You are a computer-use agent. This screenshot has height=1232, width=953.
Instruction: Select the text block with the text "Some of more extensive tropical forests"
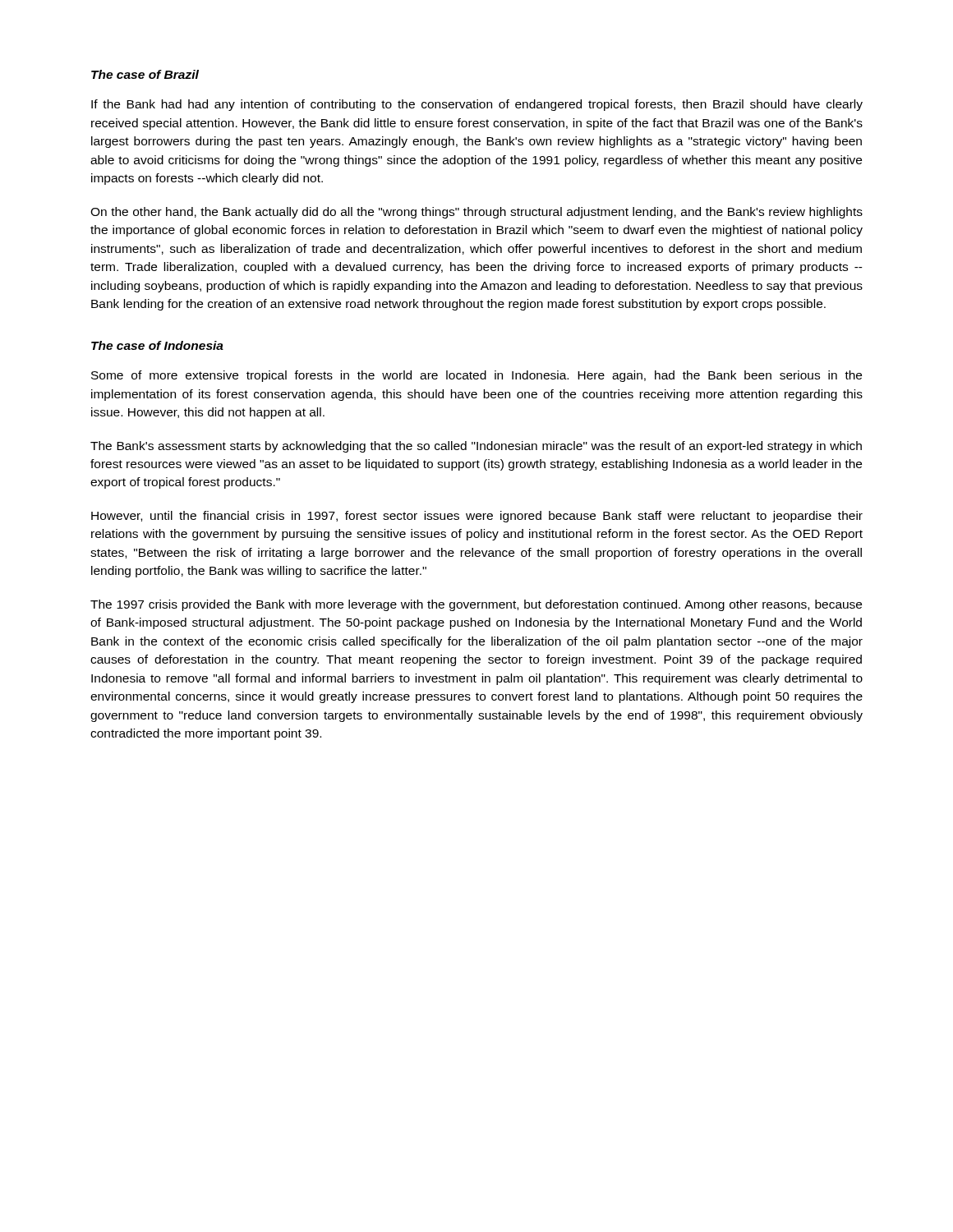pyautogui.click(x=476, y=393)
